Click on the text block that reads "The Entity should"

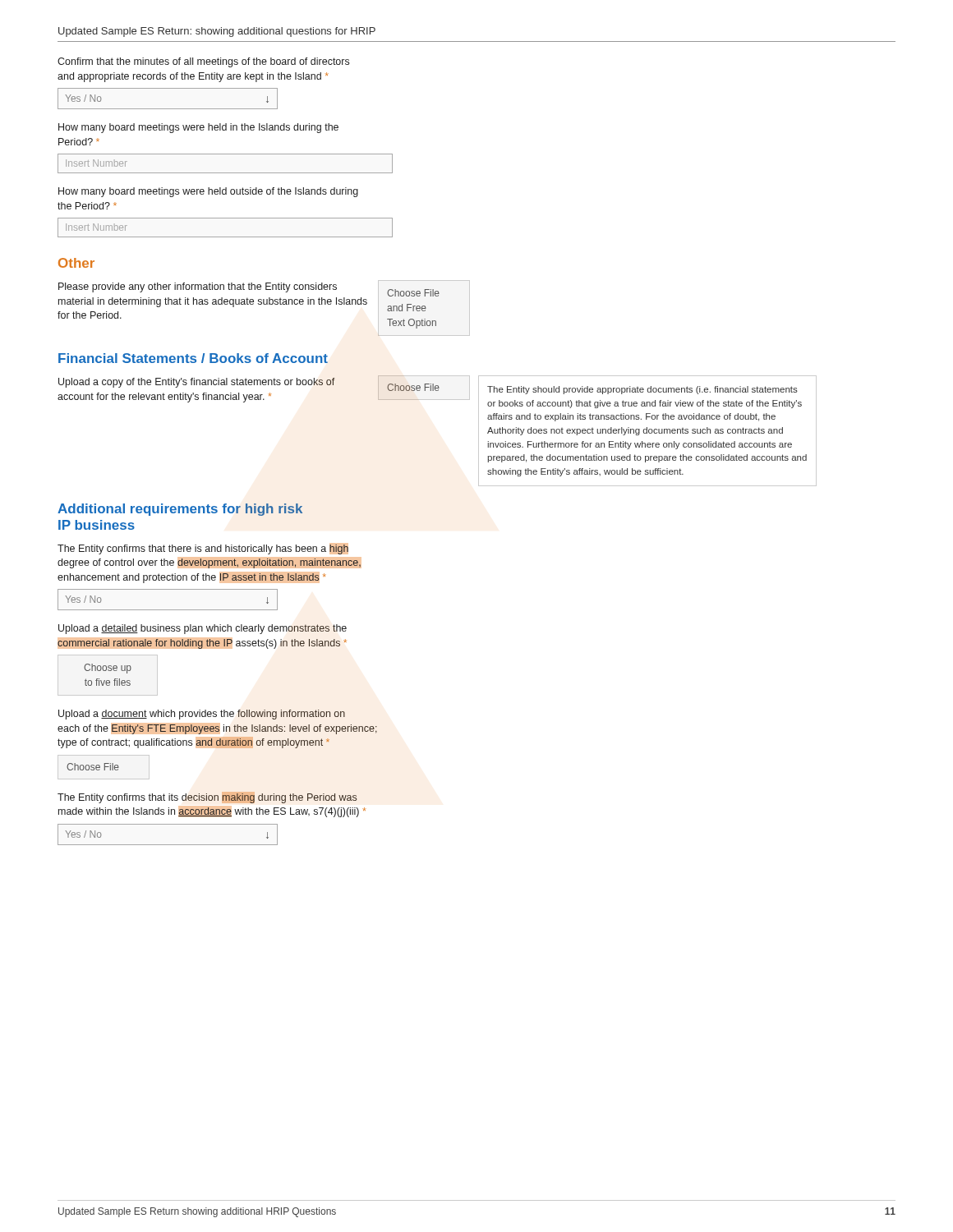point(647,430)
